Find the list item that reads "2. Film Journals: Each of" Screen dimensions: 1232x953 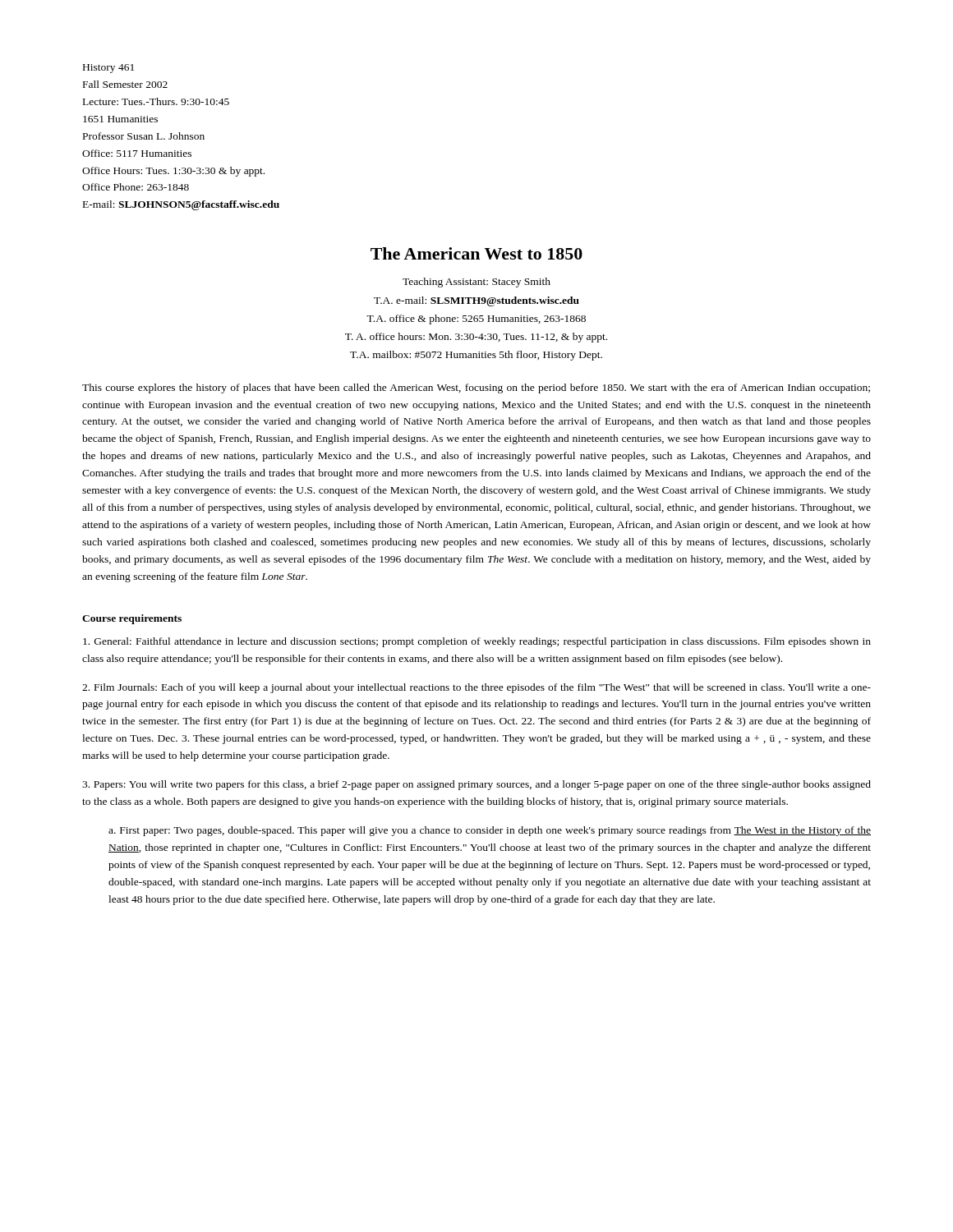[x=476, y=721]
